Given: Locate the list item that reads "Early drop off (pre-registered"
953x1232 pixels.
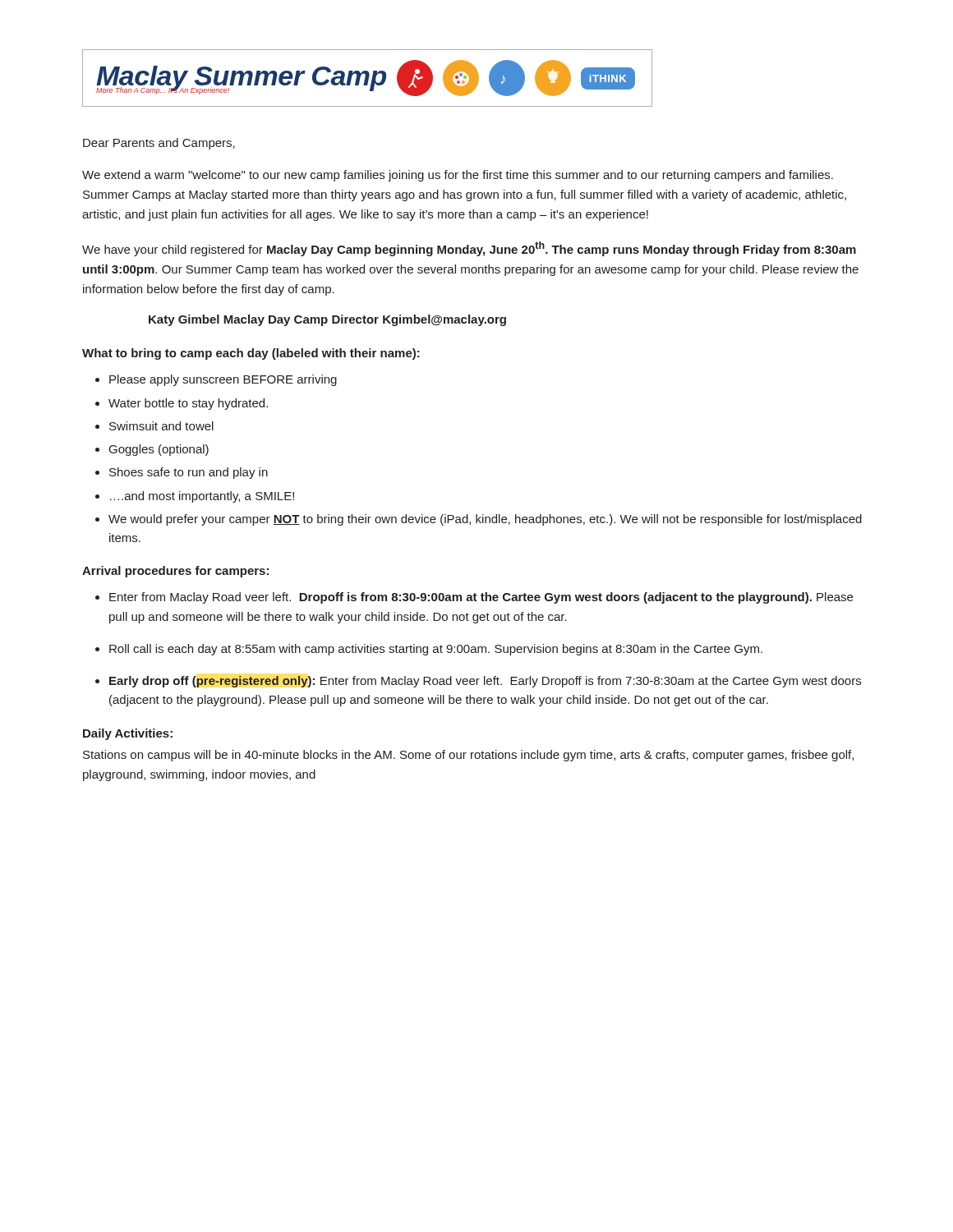Looking at the screenshot, I should (490, 690).
